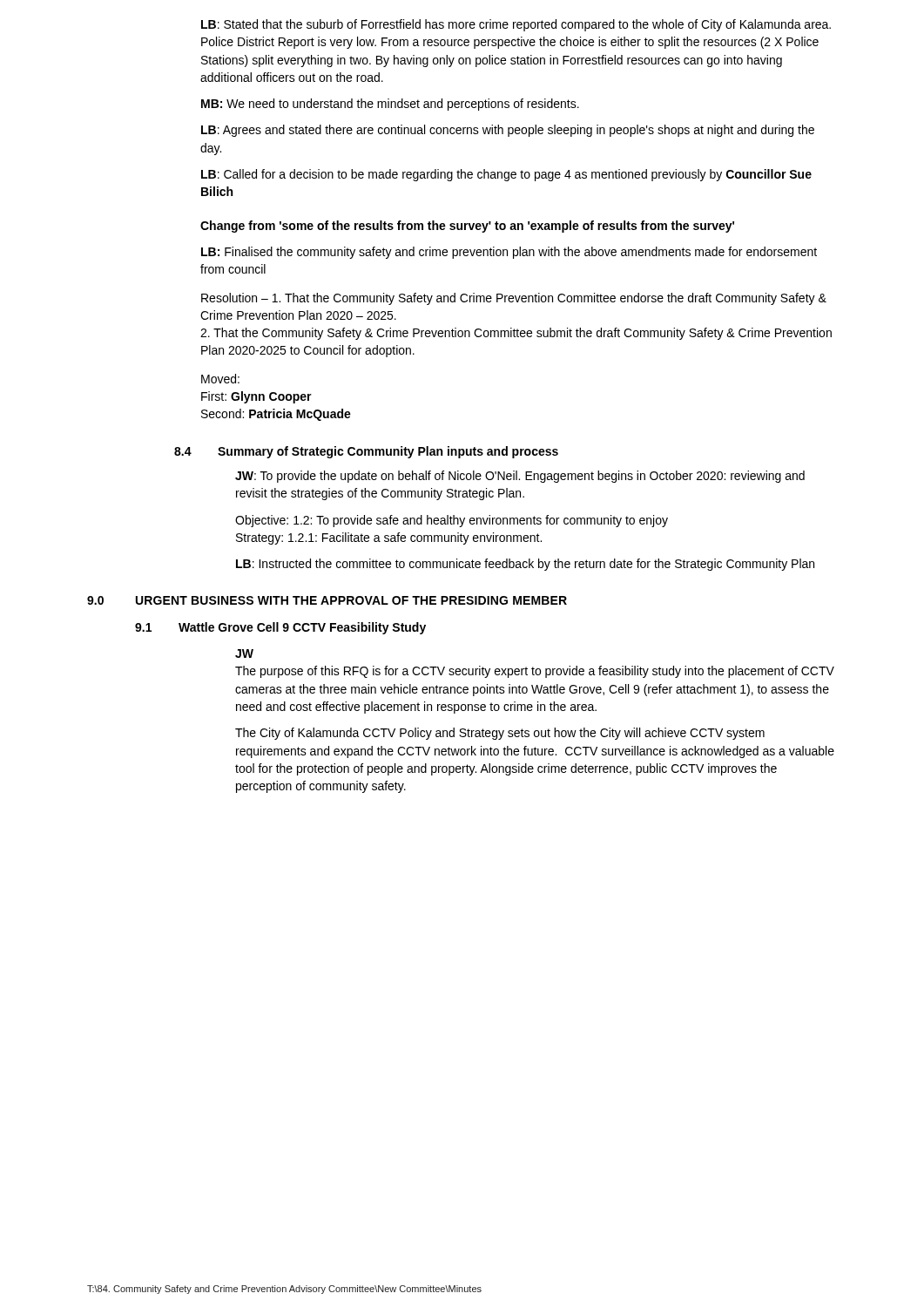
Task: Click on the block starting "Objective: 1.2: To provide safe and healthy environments"
Action: (x=452, y=529)
